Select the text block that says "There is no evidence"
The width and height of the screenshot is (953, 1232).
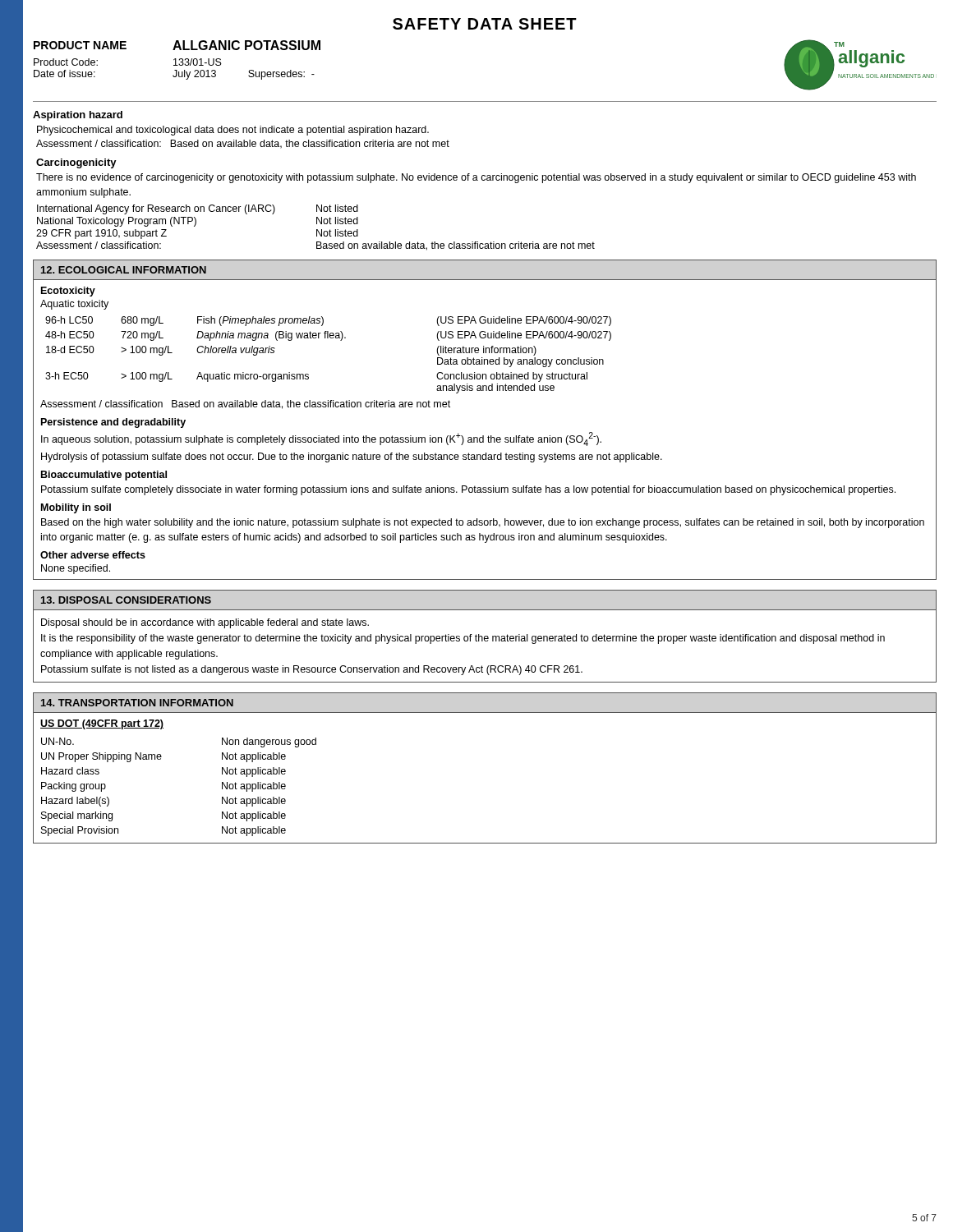coord(476,185)
